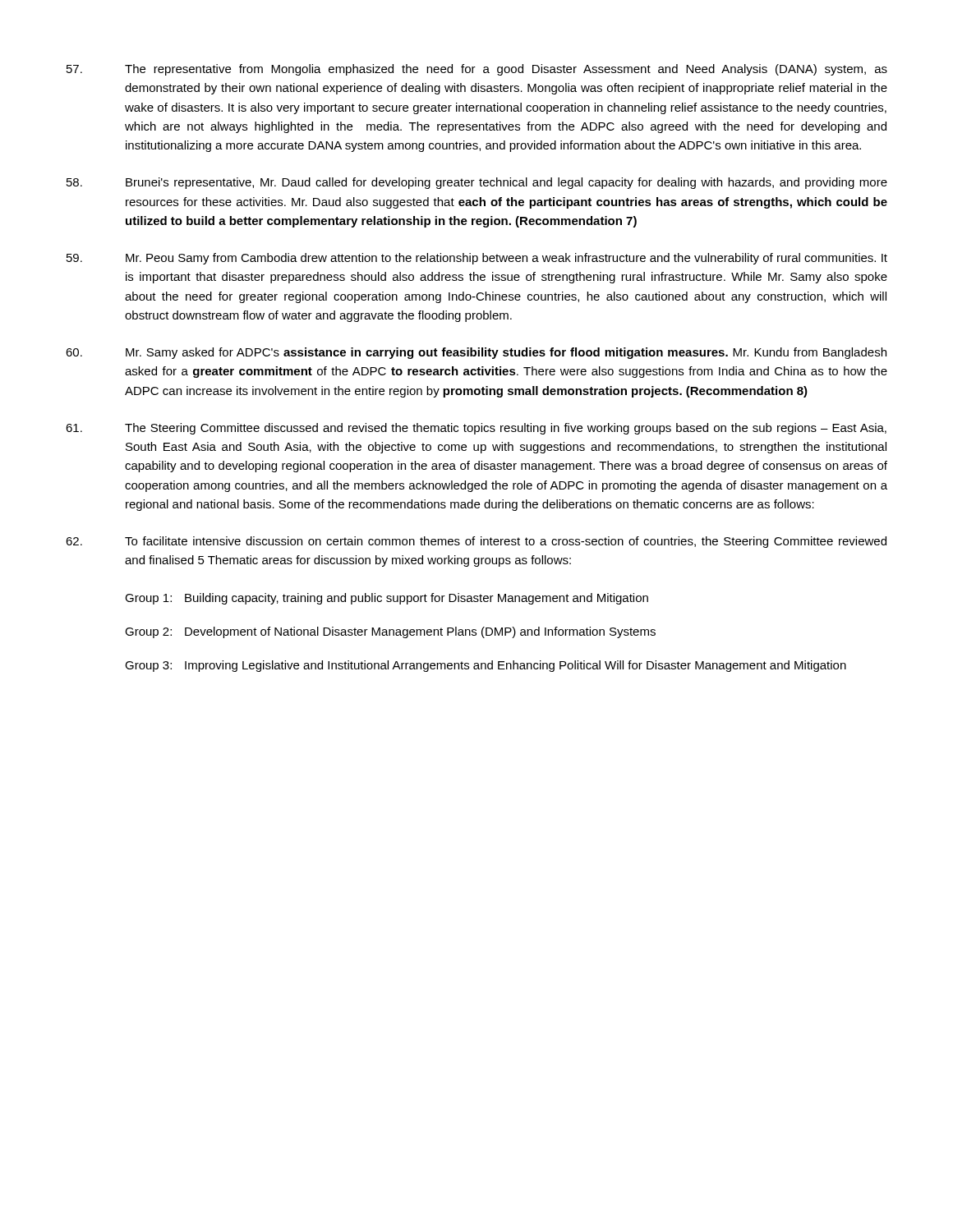
Task: Locate the list item that reads "57. The representative from Mongolia emphasized"
Action: tap(476, 107)
